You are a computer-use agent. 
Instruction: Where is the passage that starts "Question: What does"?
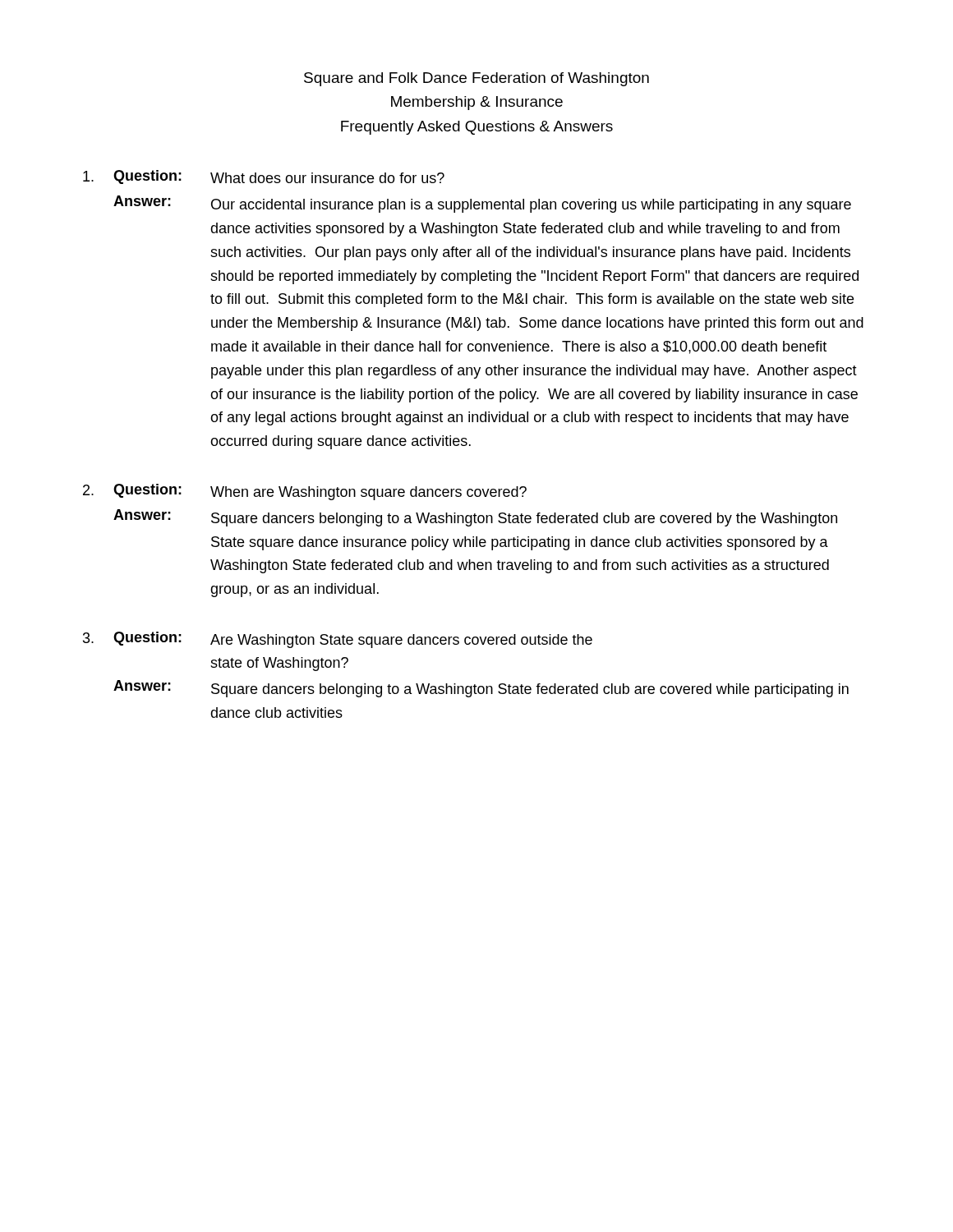(x=476, y=311)
